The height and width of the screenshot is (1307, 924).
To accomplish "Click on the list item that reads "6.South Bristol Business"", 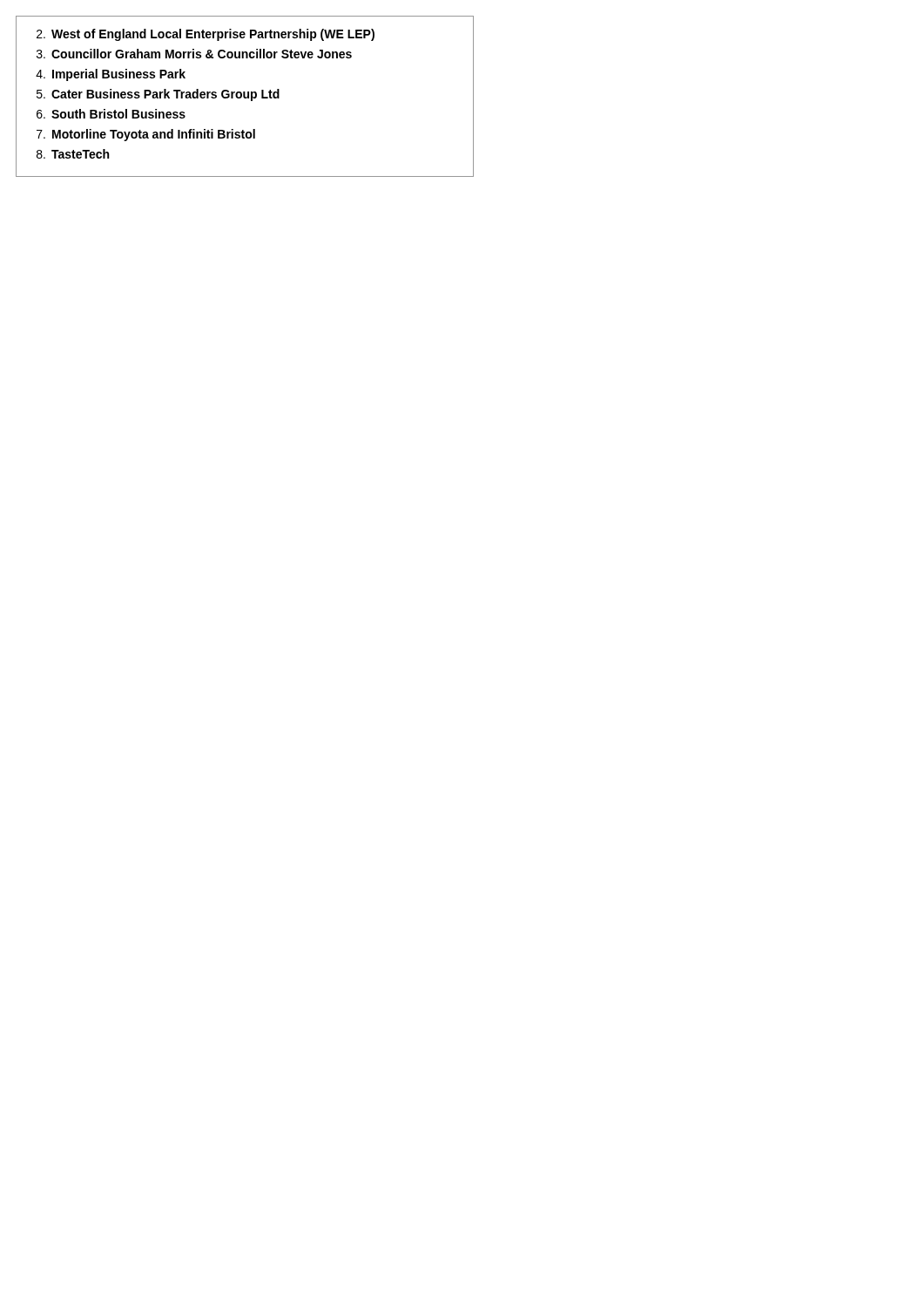I will pos(106,115).
